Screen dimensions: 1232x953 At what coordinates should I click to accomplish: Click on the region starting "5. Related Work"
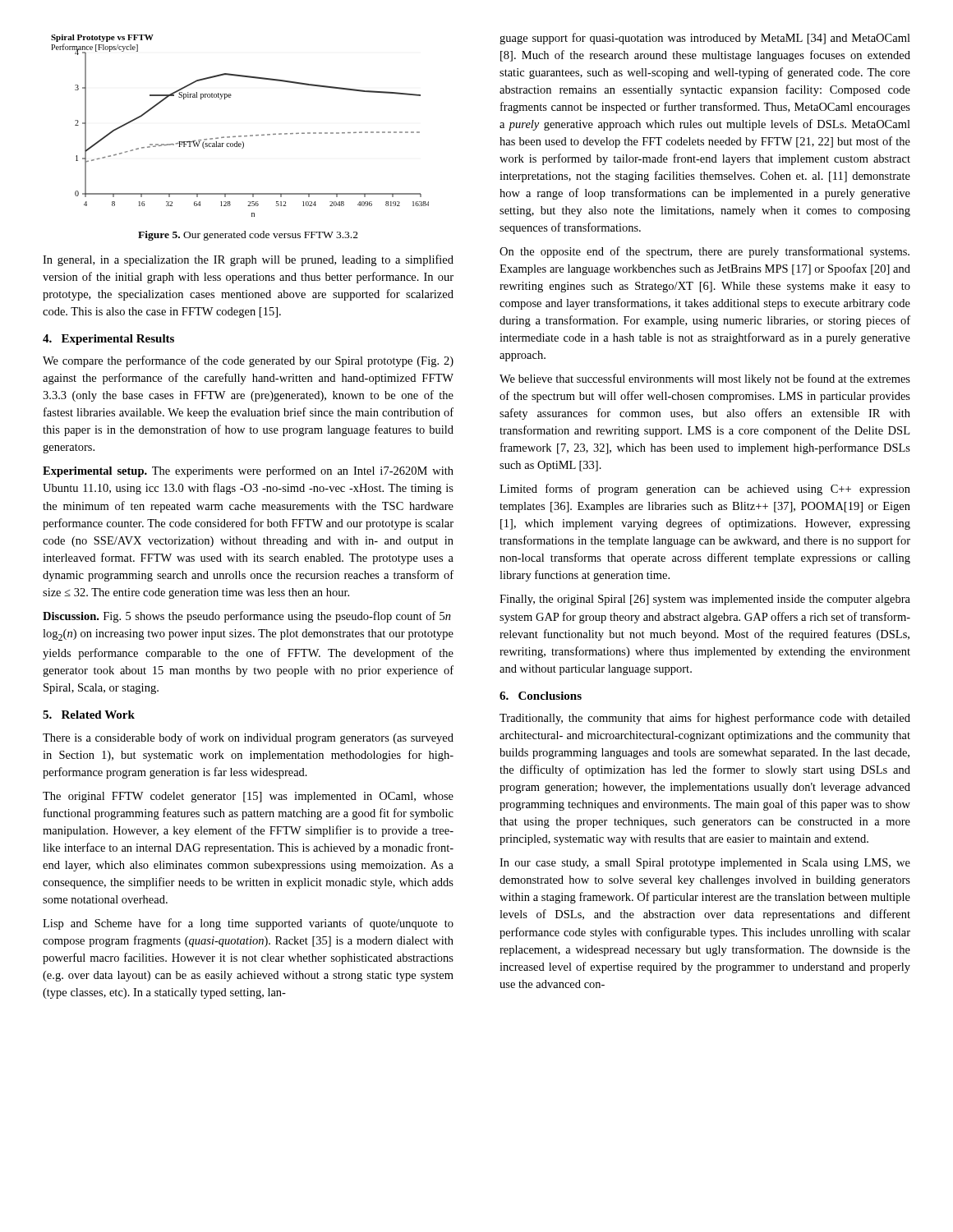(89, 715)
